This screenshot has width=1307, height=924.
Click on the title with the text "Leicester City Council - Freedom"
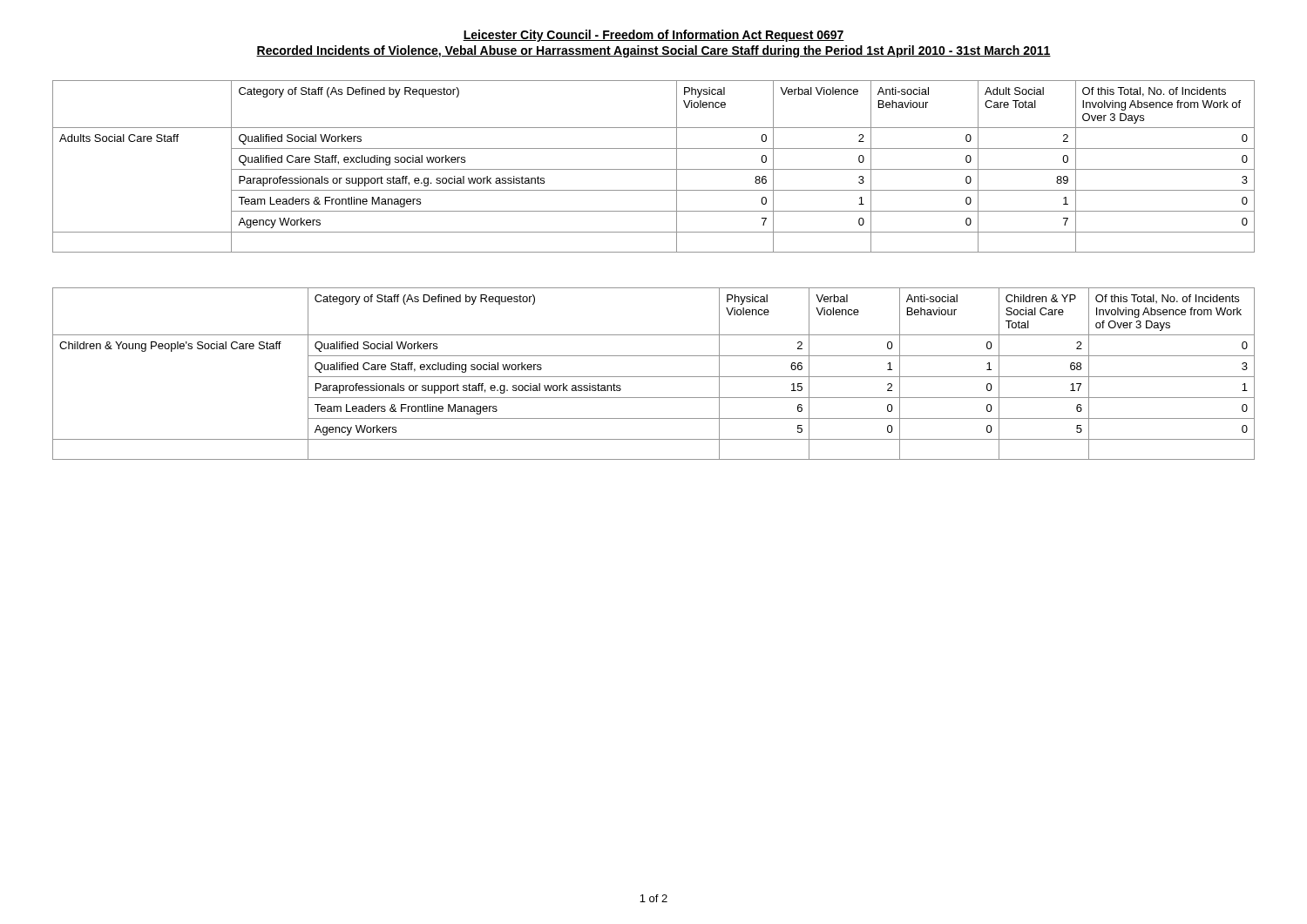pos(654,43)
